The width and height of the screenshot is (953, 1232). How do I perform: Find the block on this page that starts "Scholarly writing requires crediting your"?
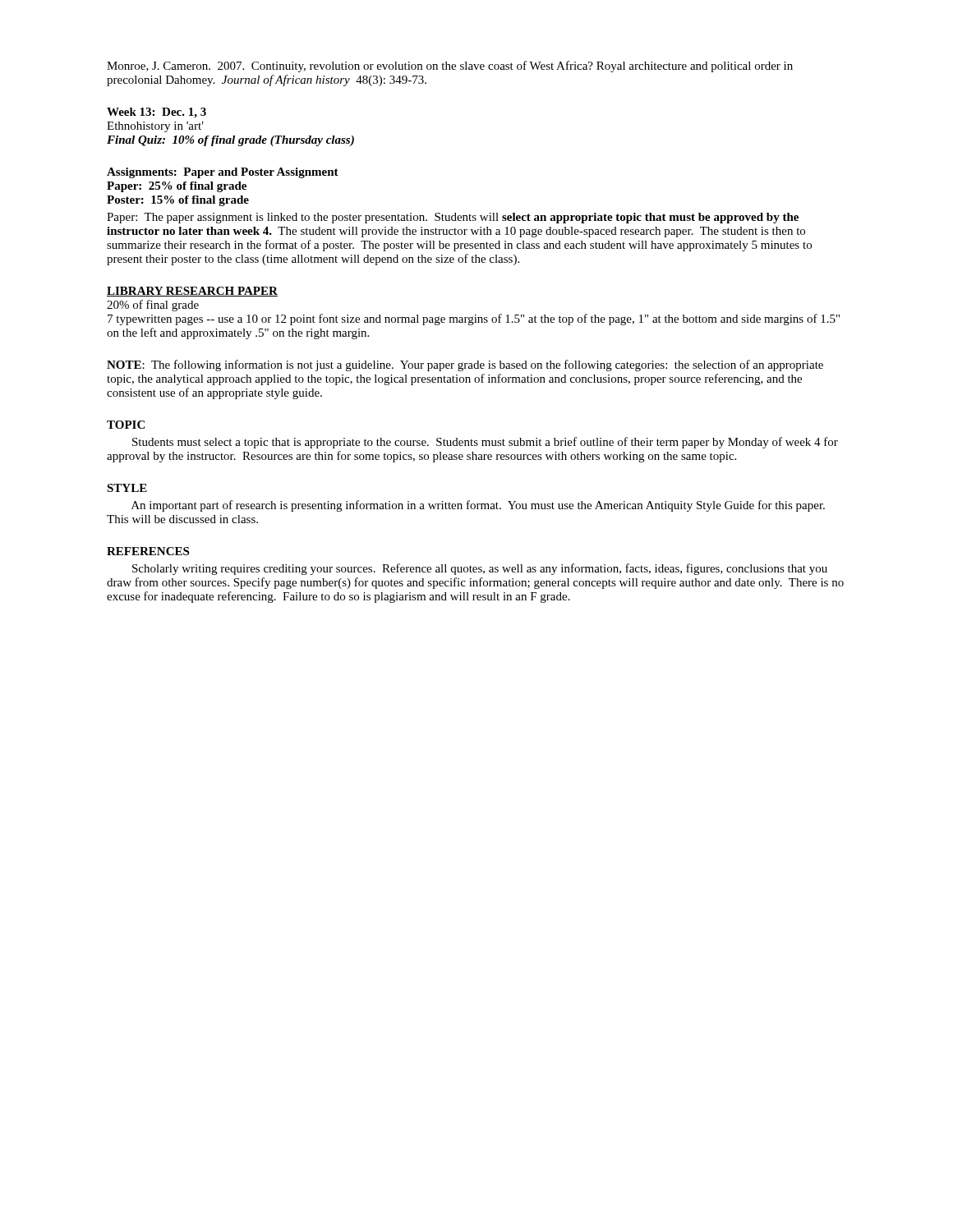click(475, 582)
